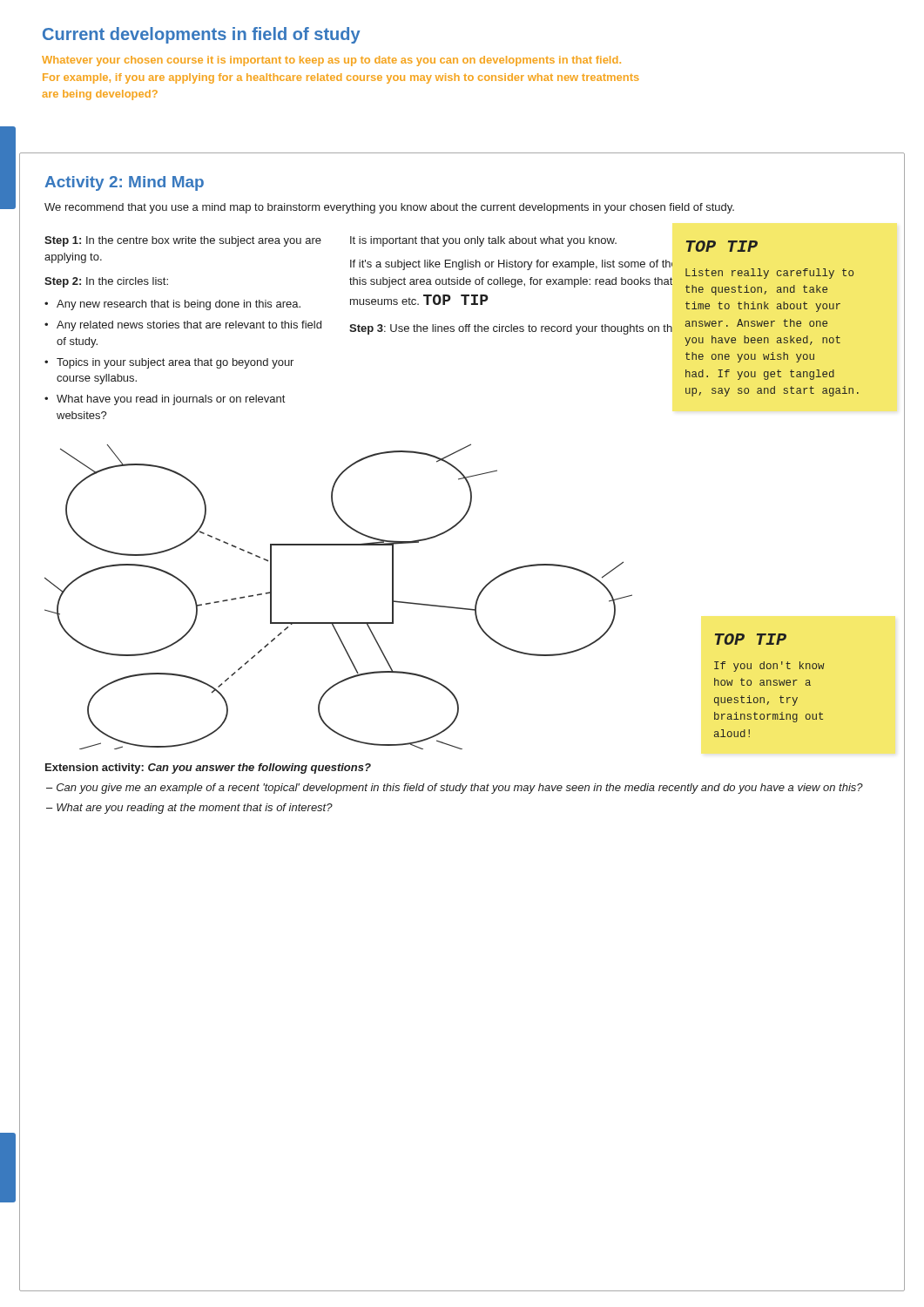The height and width of the screenshot is (1307, 924).
Task: Locate the section header with the text "Activity 2: Mind Map"
Action: click(x=124, y=182)
